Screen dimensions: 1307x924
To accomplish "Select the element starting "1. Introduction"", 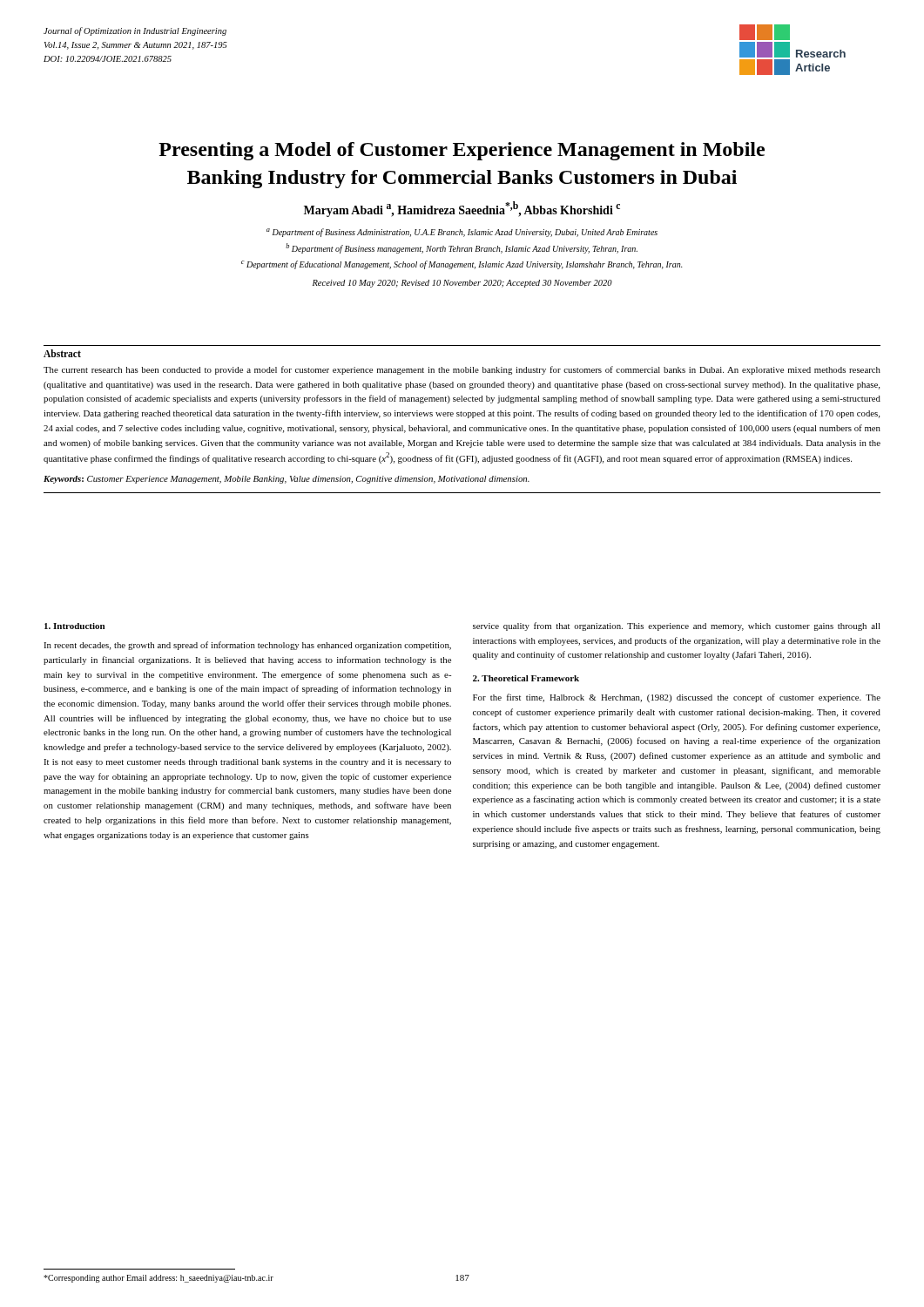I will point(74,626).
